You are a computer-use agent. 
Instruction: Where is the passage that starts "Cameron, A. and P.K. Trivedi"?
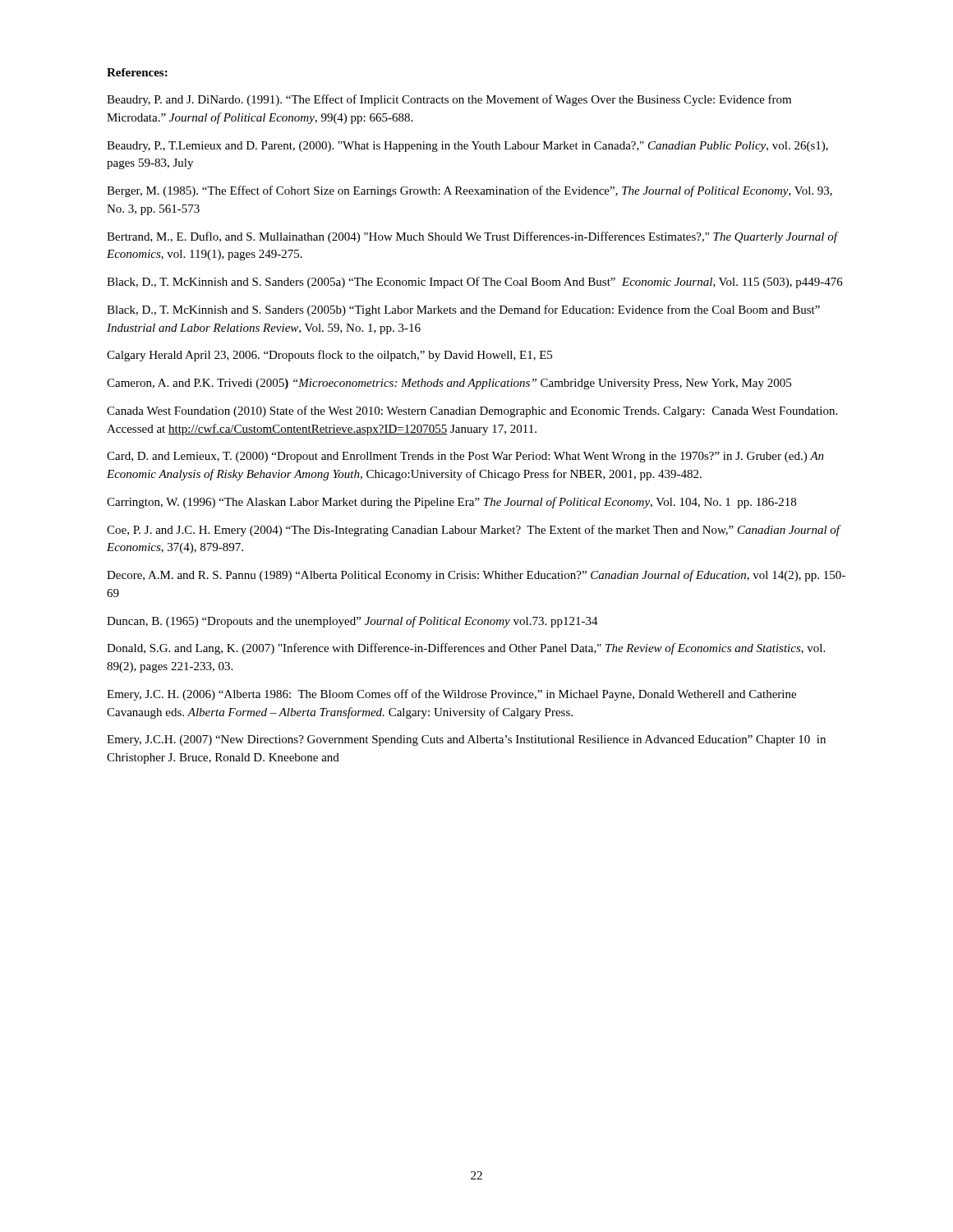pyautogui.click(x=449, y=383)
